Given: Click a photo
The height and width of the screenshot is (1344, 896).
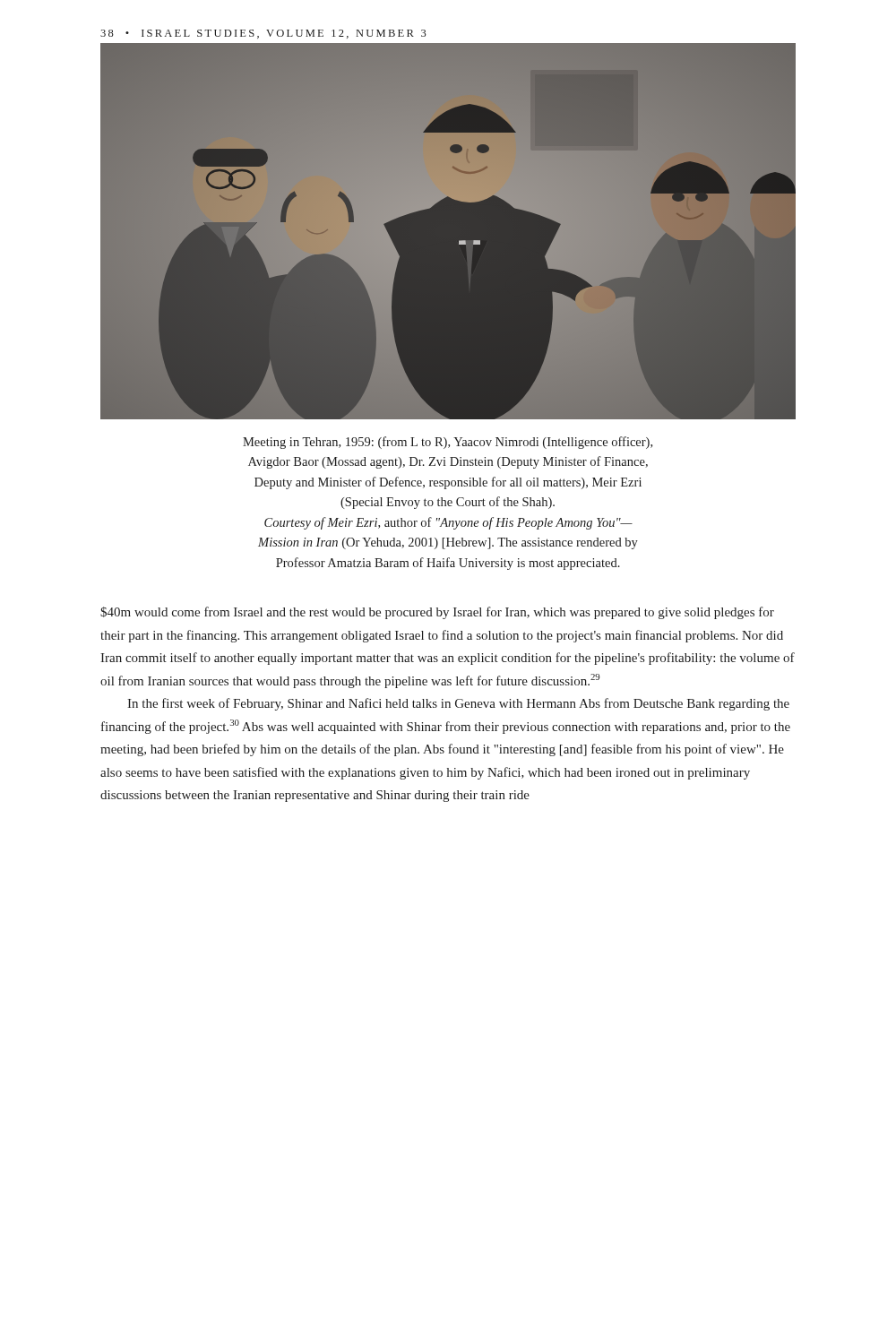Looking at the screenshot, I should click(448, 231).
